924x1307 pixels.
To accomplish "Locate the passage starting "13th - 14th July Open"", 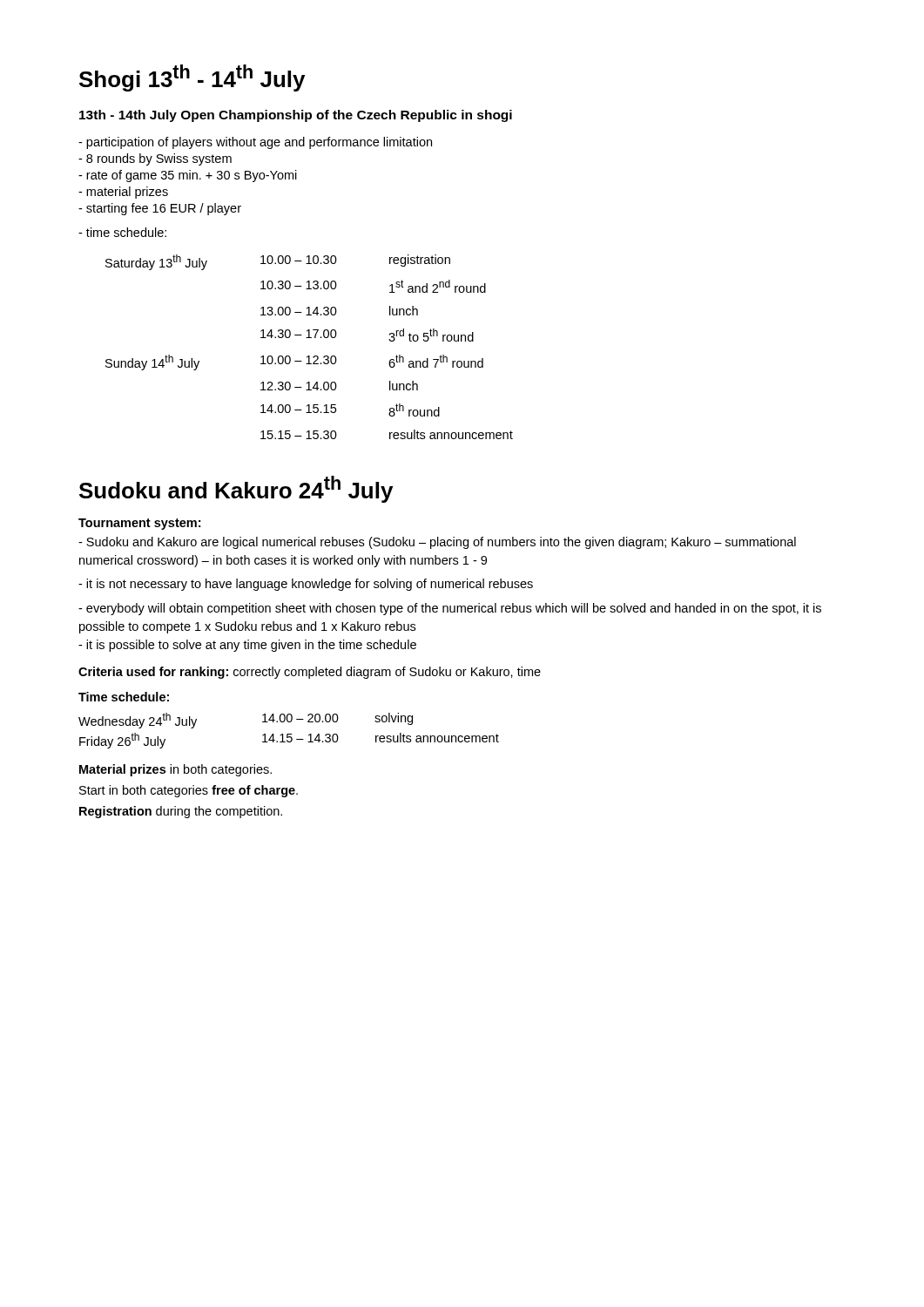I will point(462,115).
